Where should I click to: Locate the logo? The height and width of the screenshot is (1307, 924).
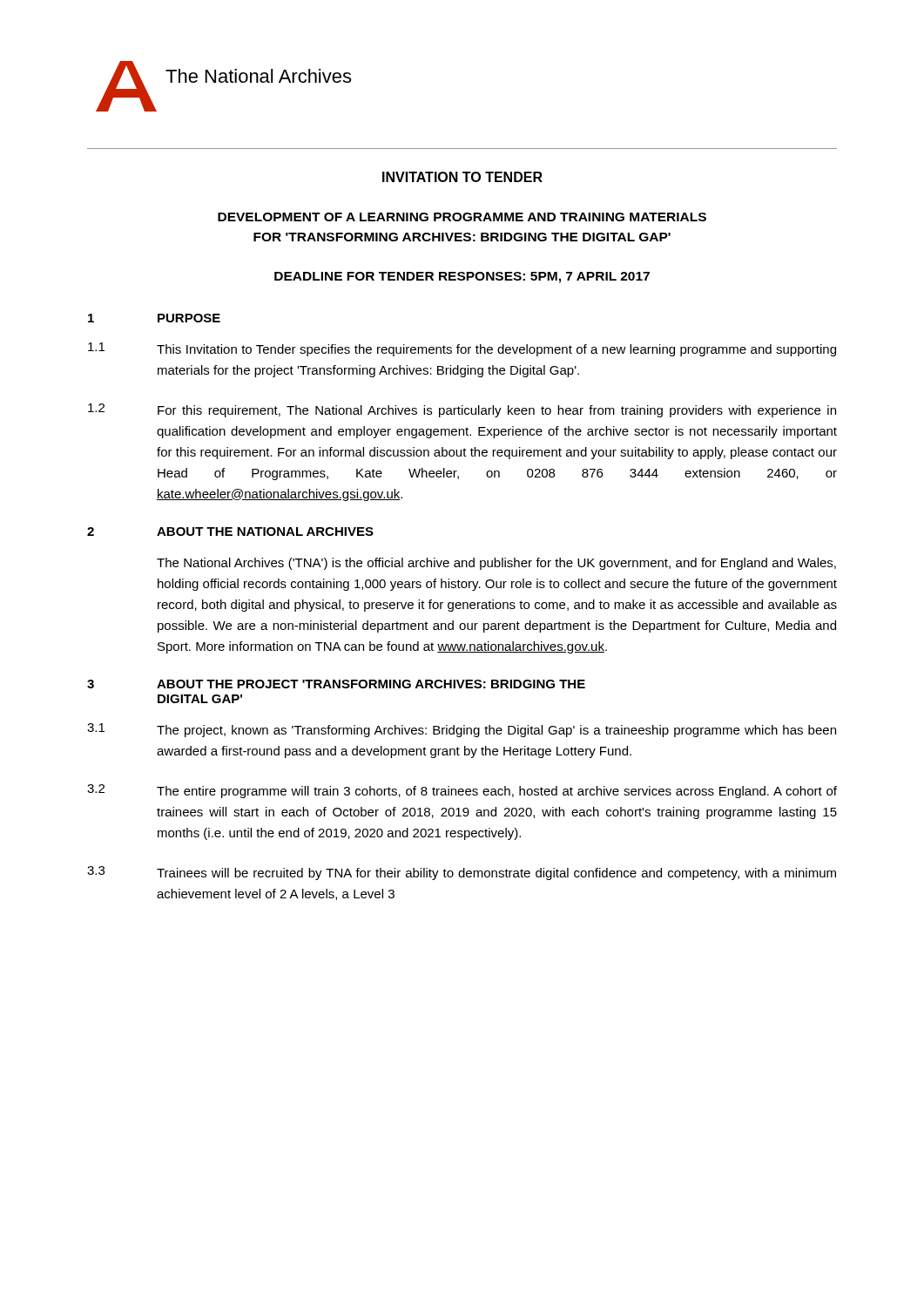coord(462,87)
